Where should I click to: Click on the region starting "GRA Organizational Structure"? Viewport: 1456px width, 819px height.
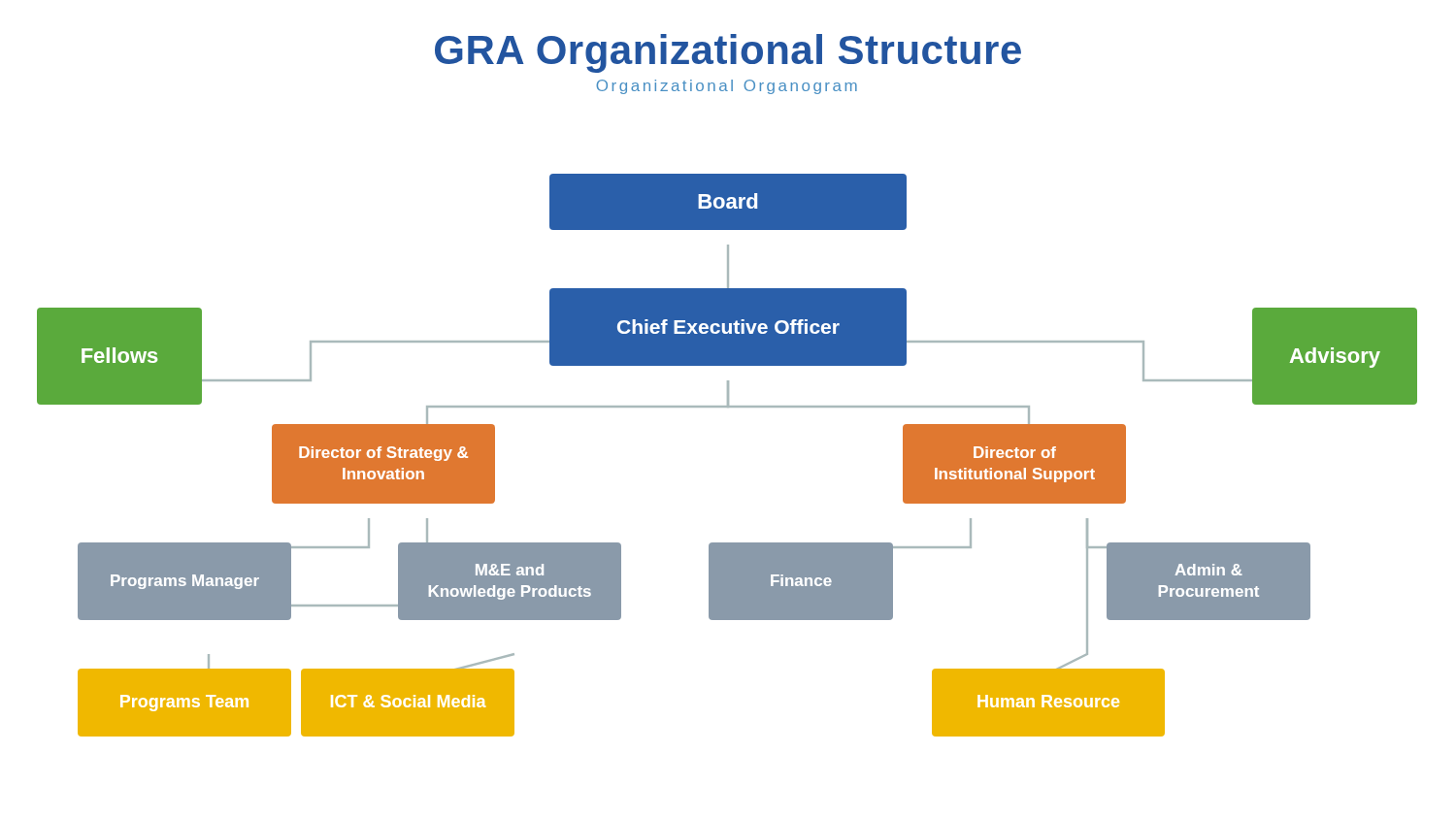tap(728, 50)
